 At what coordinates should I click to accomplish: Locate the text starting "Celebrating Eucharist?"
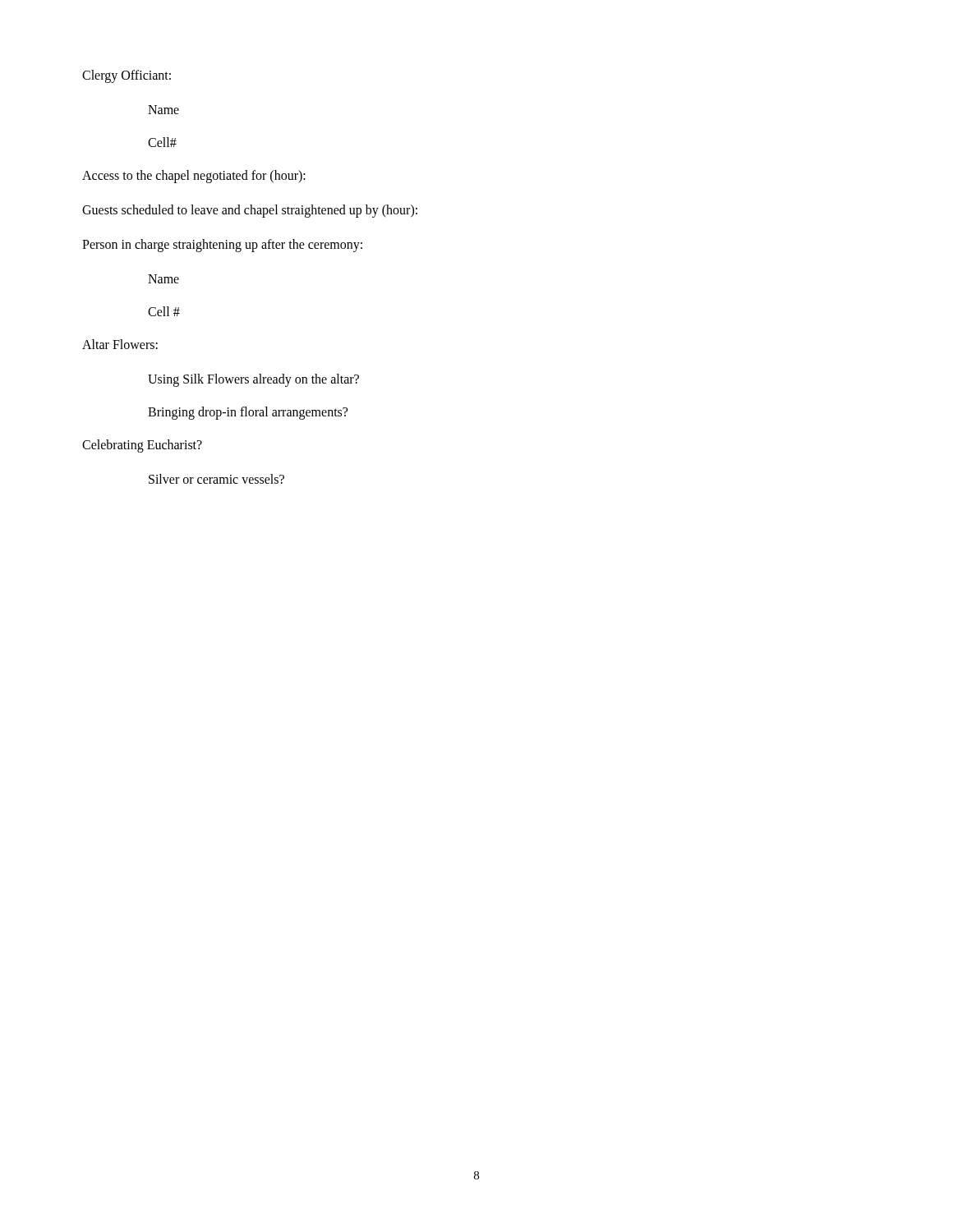(x=142, y=445)
